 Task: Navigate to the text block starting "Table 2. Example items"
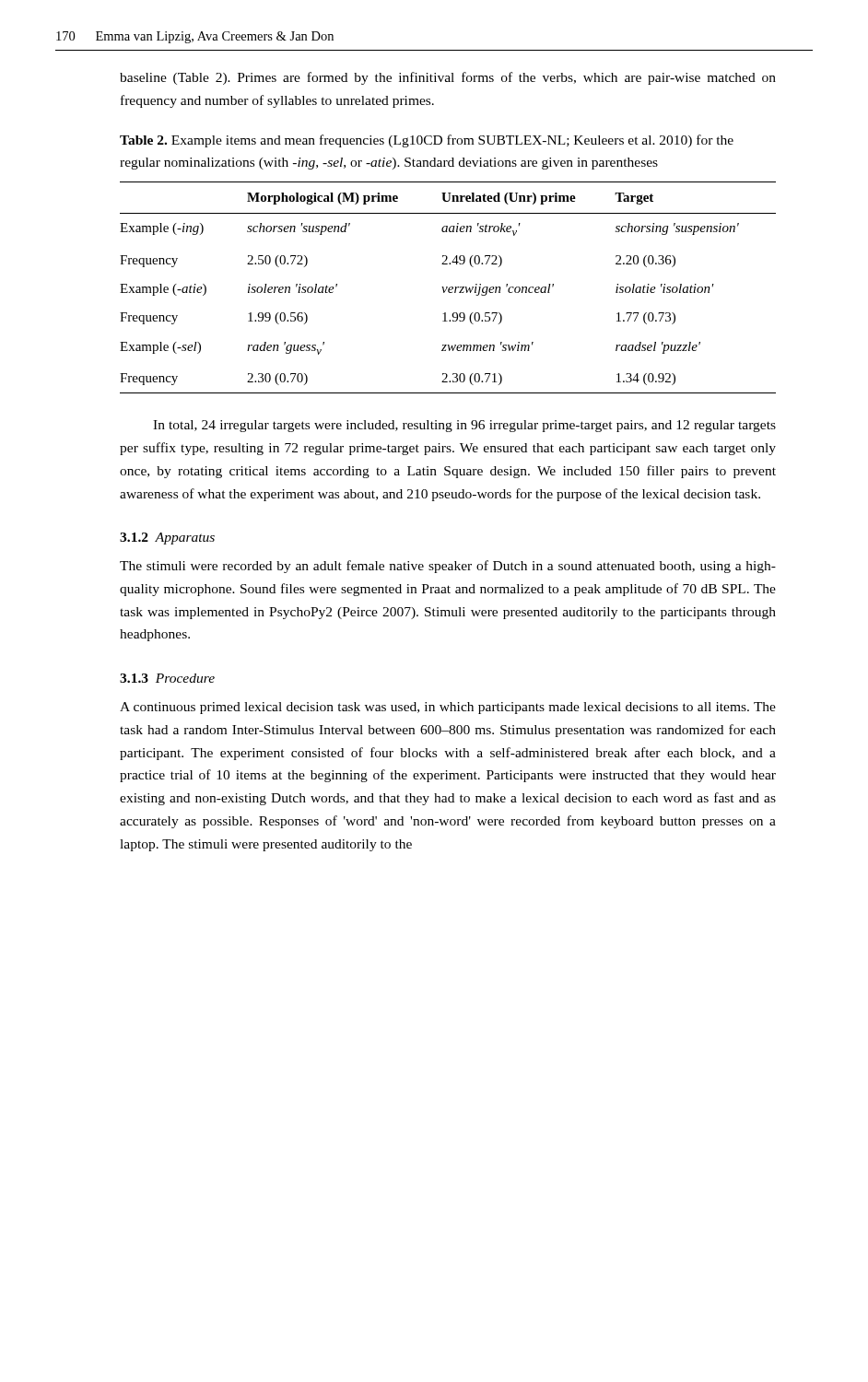(427, 151)
